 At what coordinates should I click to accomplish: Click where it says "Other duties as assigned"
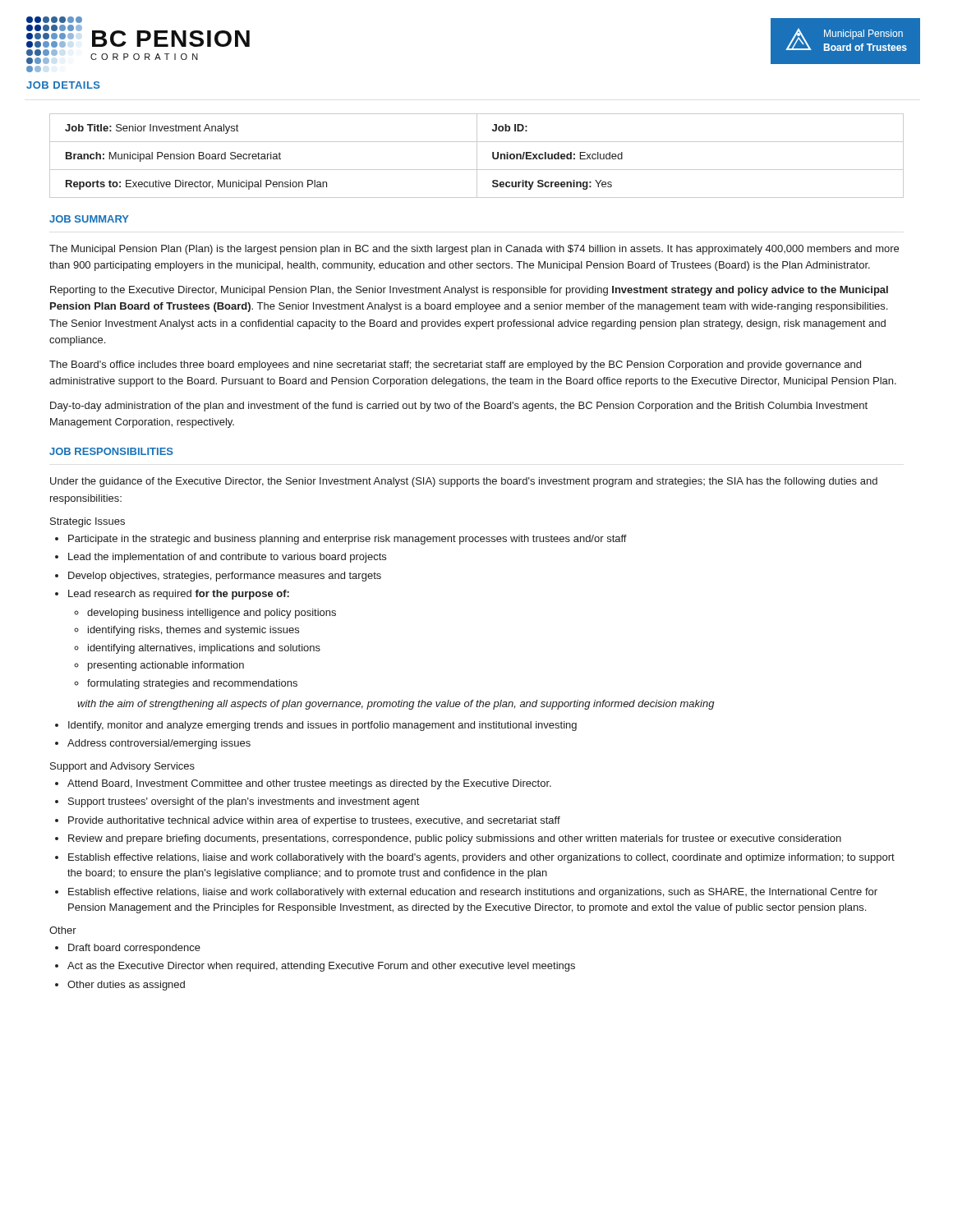click(126, 984)
